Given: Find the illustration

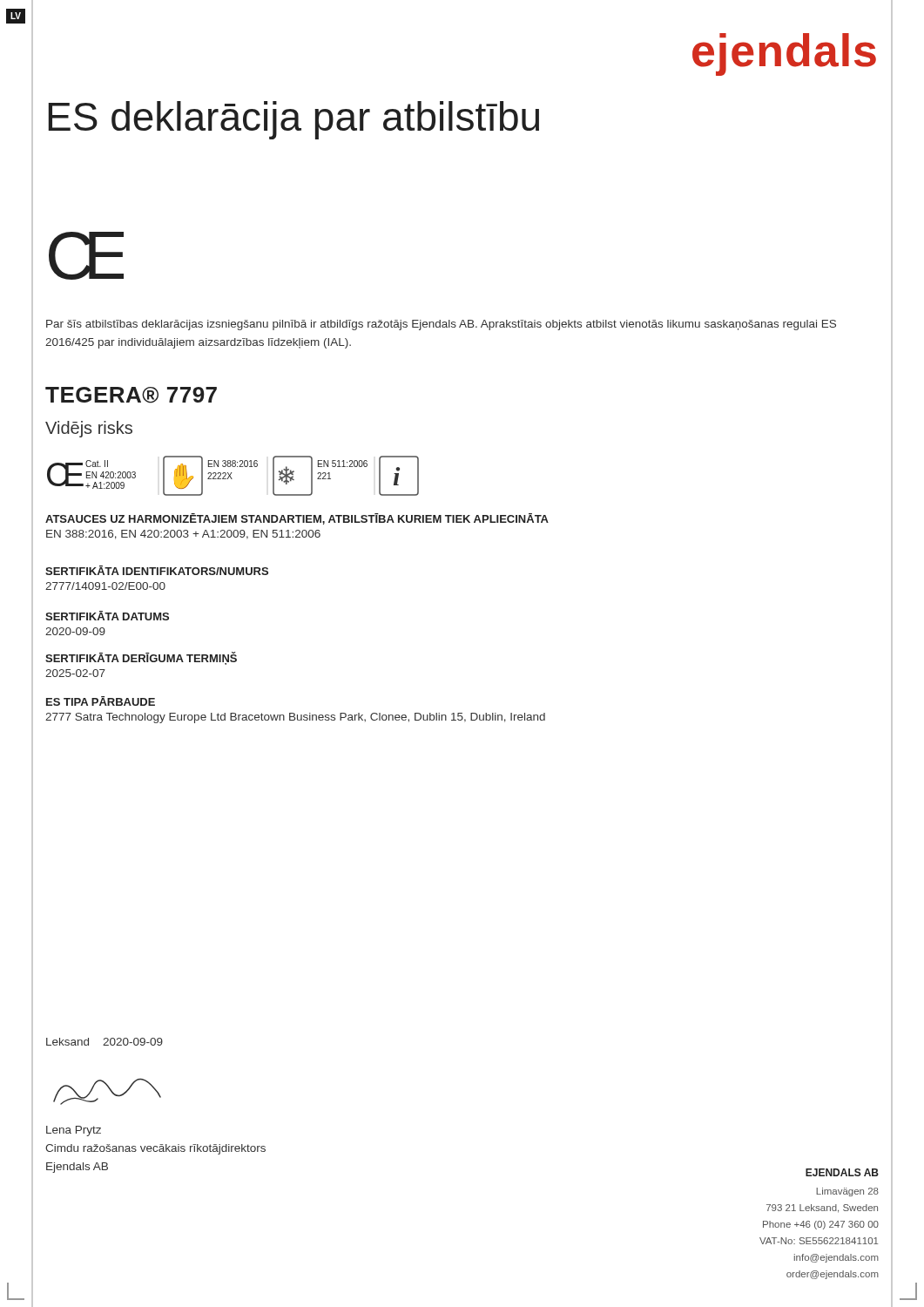Looking at the screenshot, I should pyautogui.click(x=156, y=1088).
